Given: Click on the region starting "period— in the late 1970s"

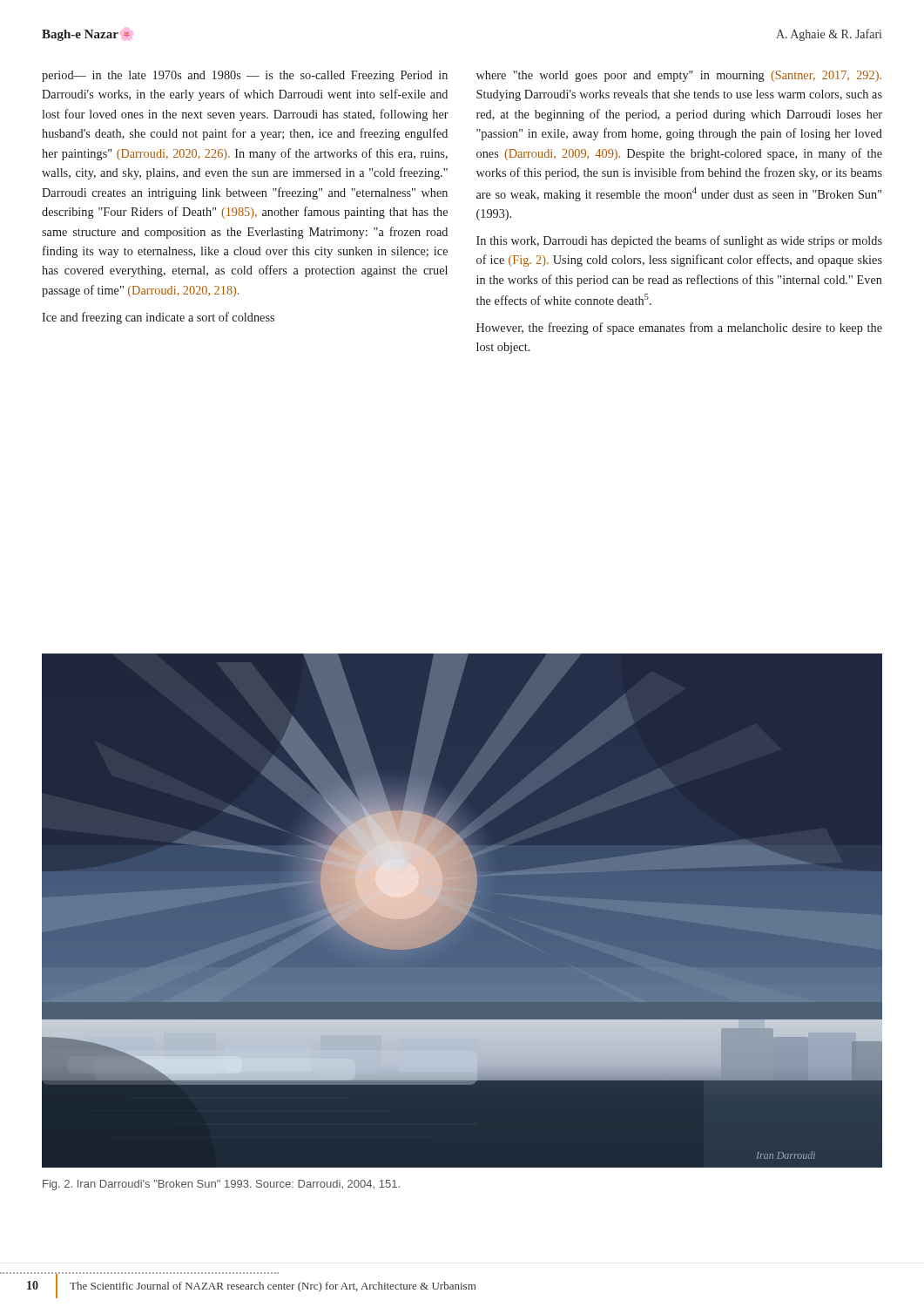Looking at the screenshot, I should 245,196.
